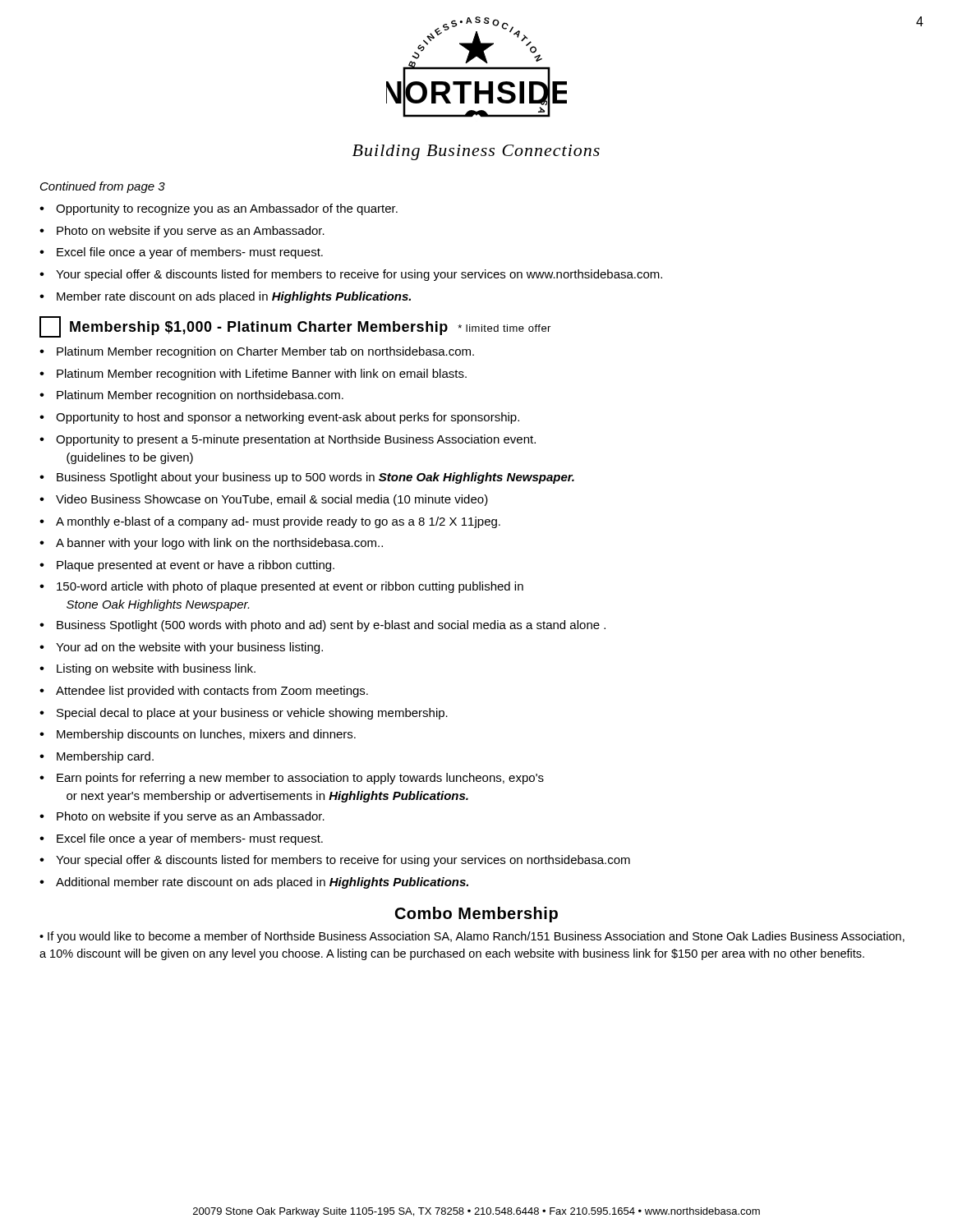Find the list item that says "• Platinum Member recognition with"
Screen dimensions: 1232x953
click(253, 374)
